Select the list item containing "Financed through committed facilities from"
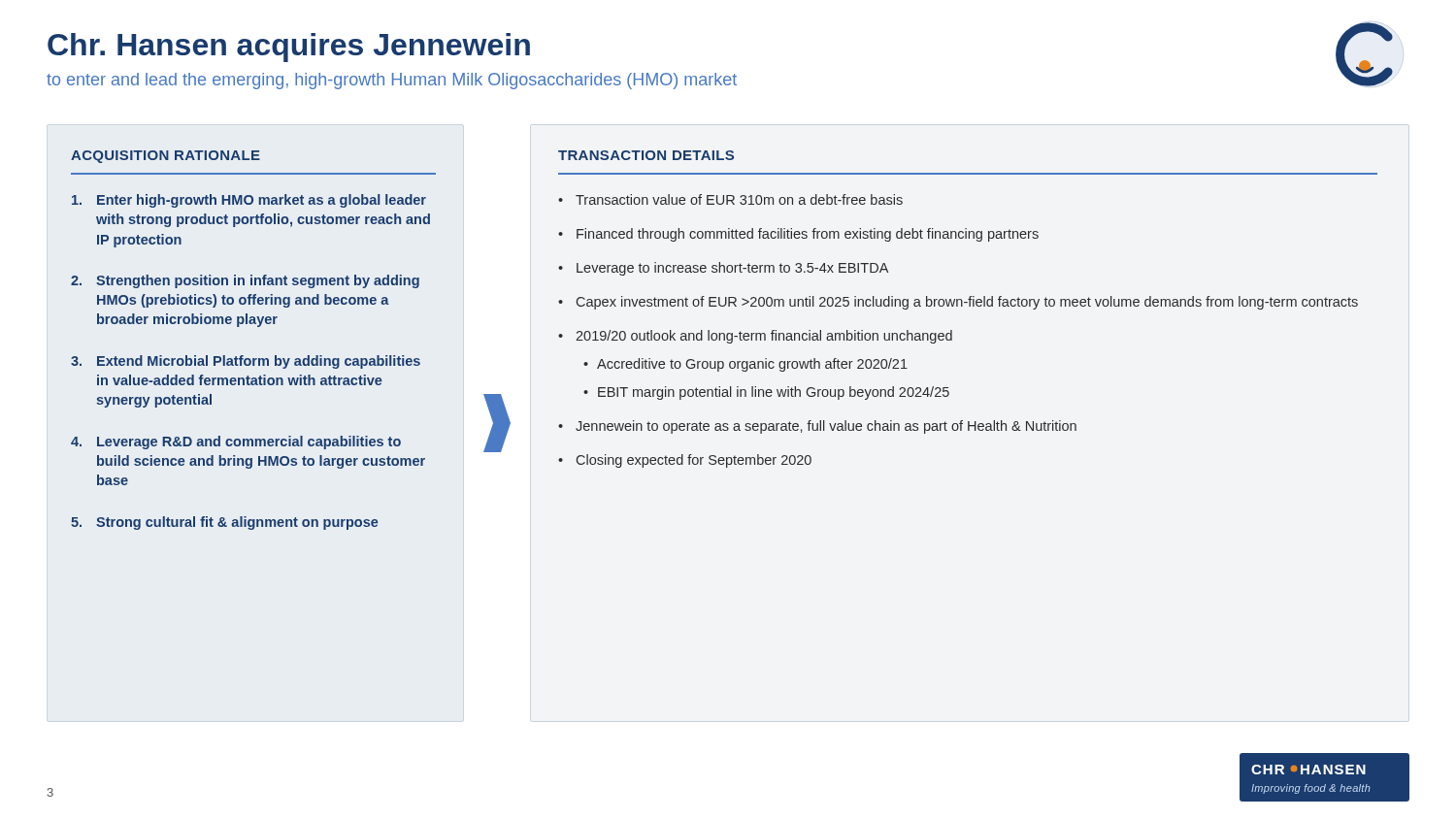The image size is (1456, 819). pyautogui.click(x=807, y=234)
